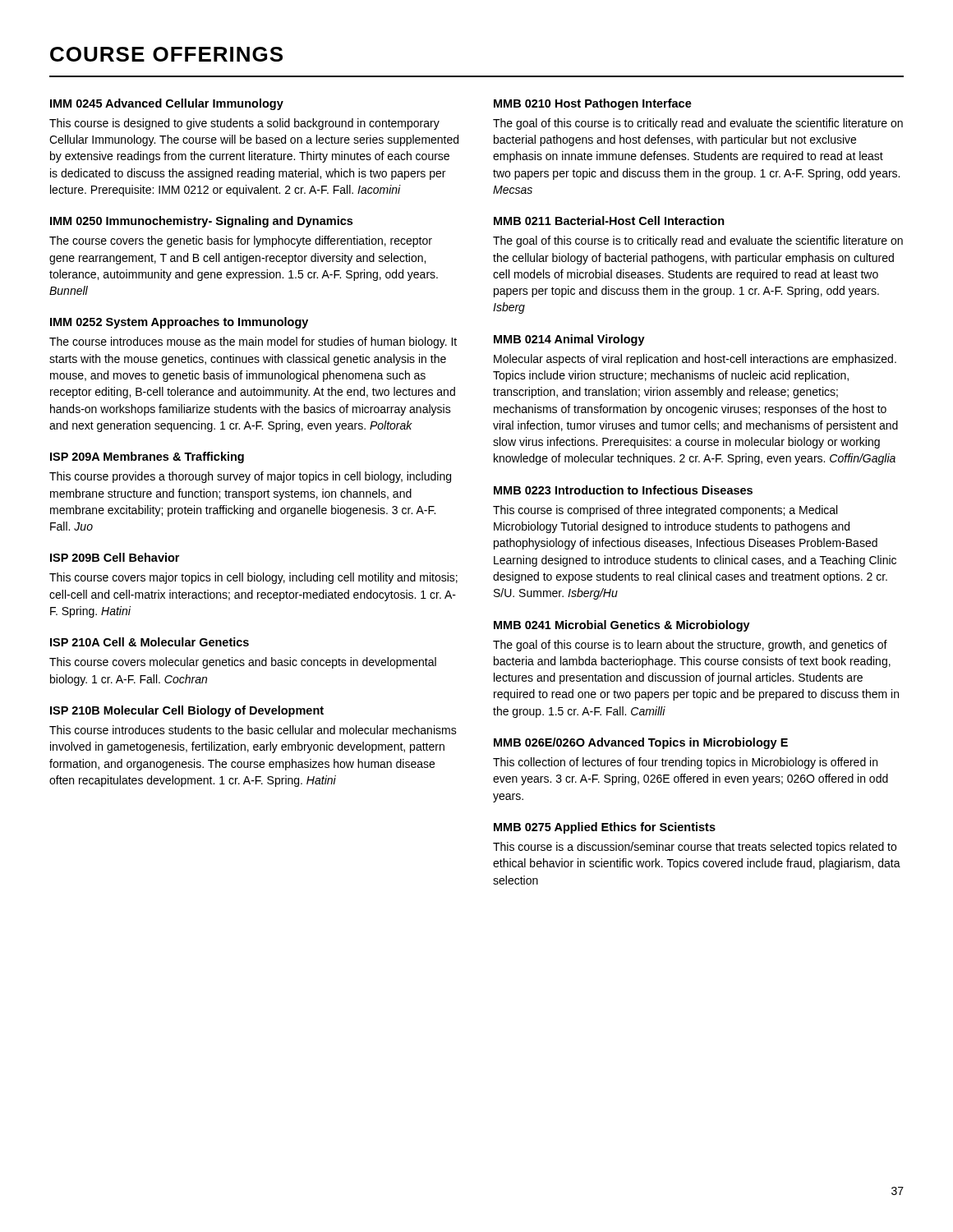This screenshot has width=953, height=1232.
Task: Locate the section header with the text "IMM 0252 System Approaches to Immunology The"
Action: [255, 374]
